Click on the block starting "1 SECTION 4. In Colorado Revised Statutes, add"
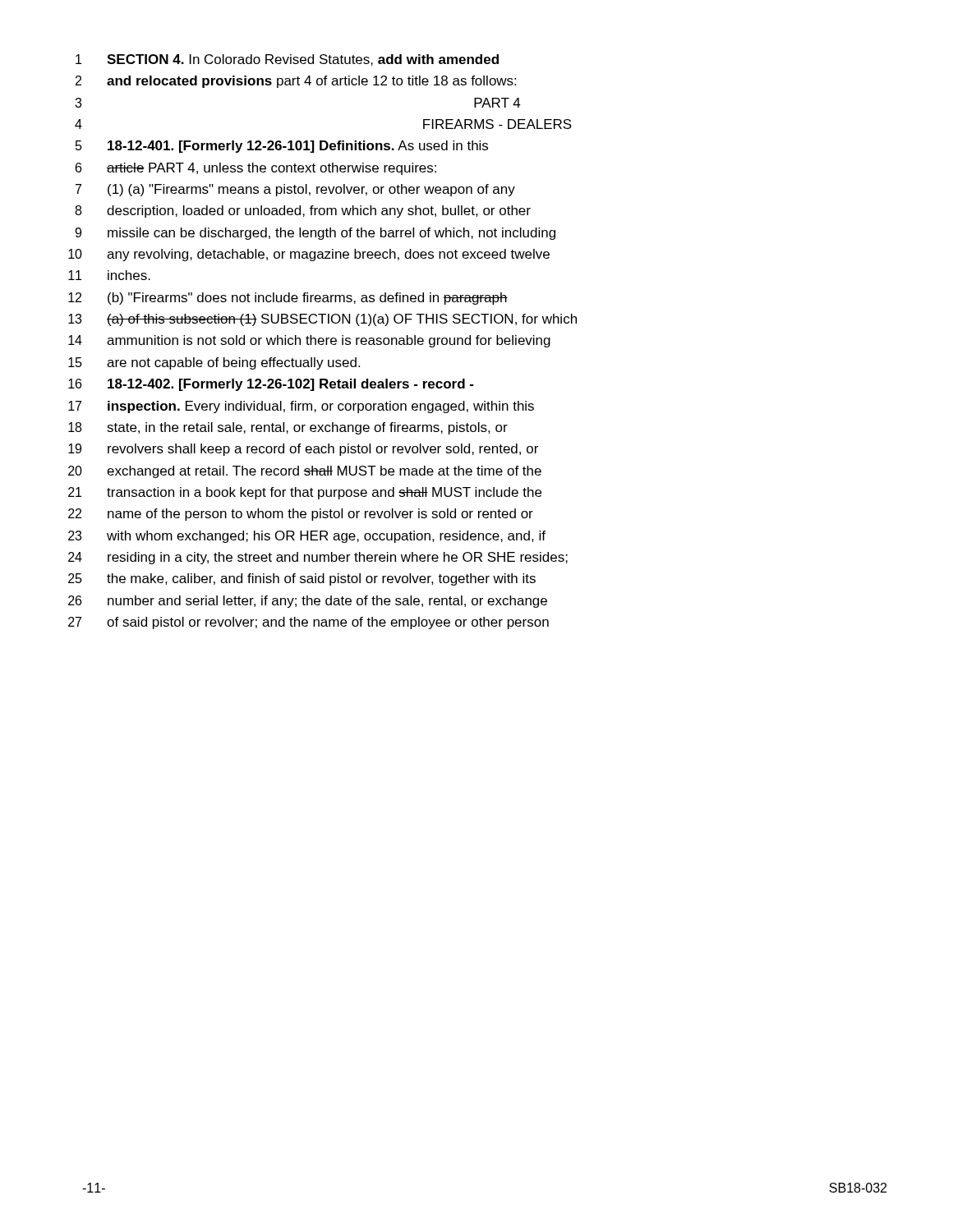953x1232 pixels. click(x=476, y=60)
